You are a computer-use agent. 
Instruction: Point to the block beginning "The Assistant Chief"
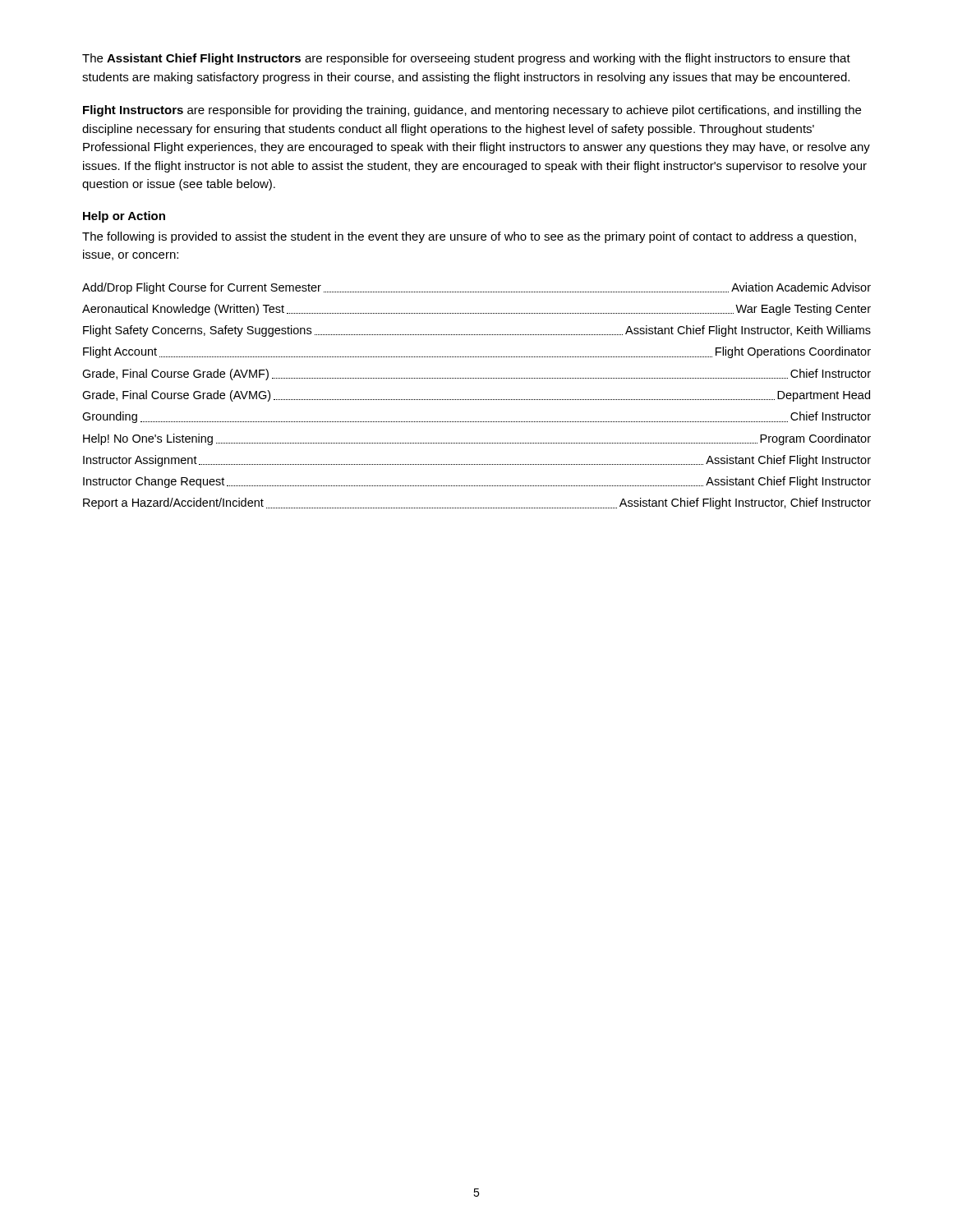476,68
